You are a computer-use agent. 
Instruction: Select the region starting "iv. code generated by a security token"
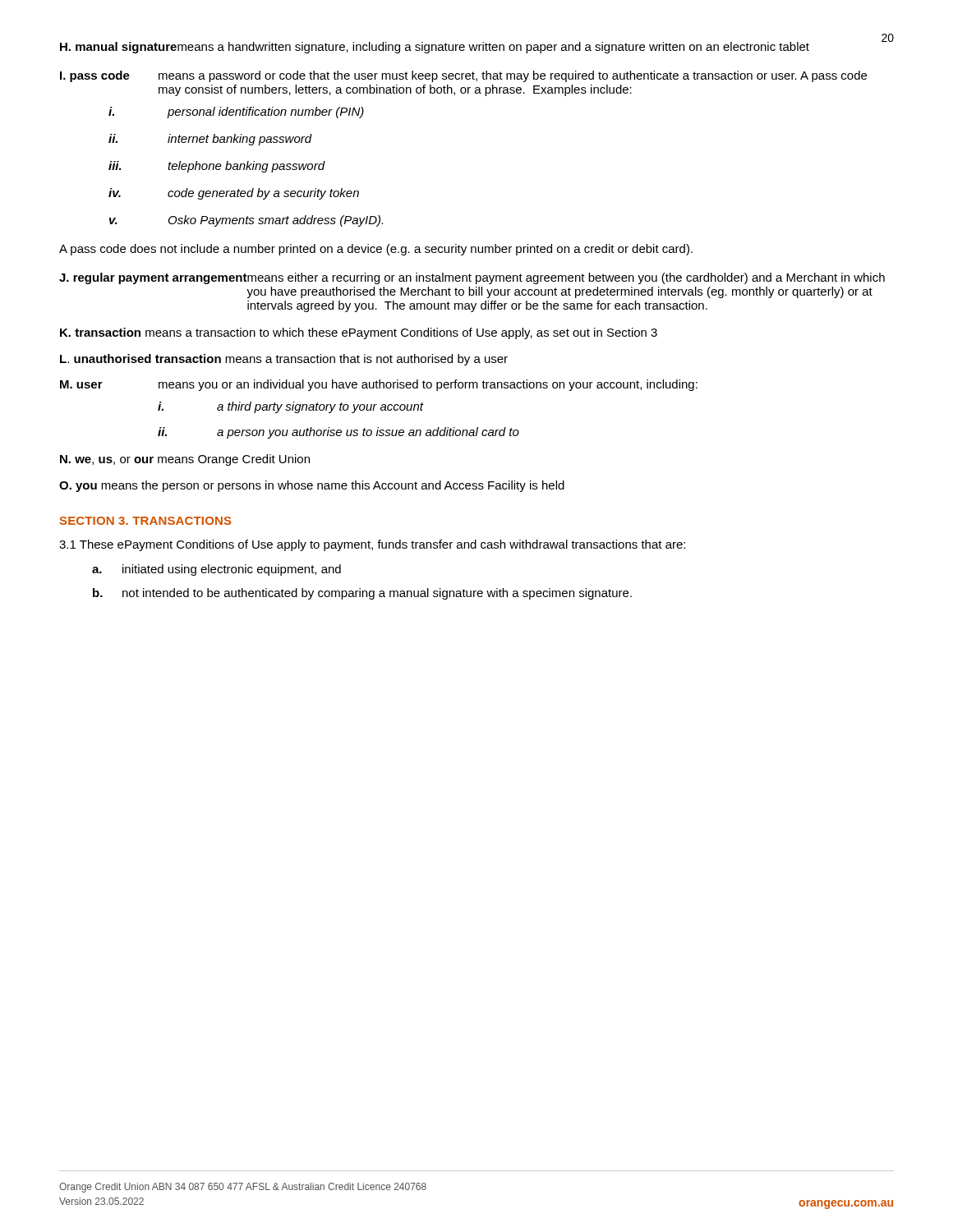coord(234,194)
